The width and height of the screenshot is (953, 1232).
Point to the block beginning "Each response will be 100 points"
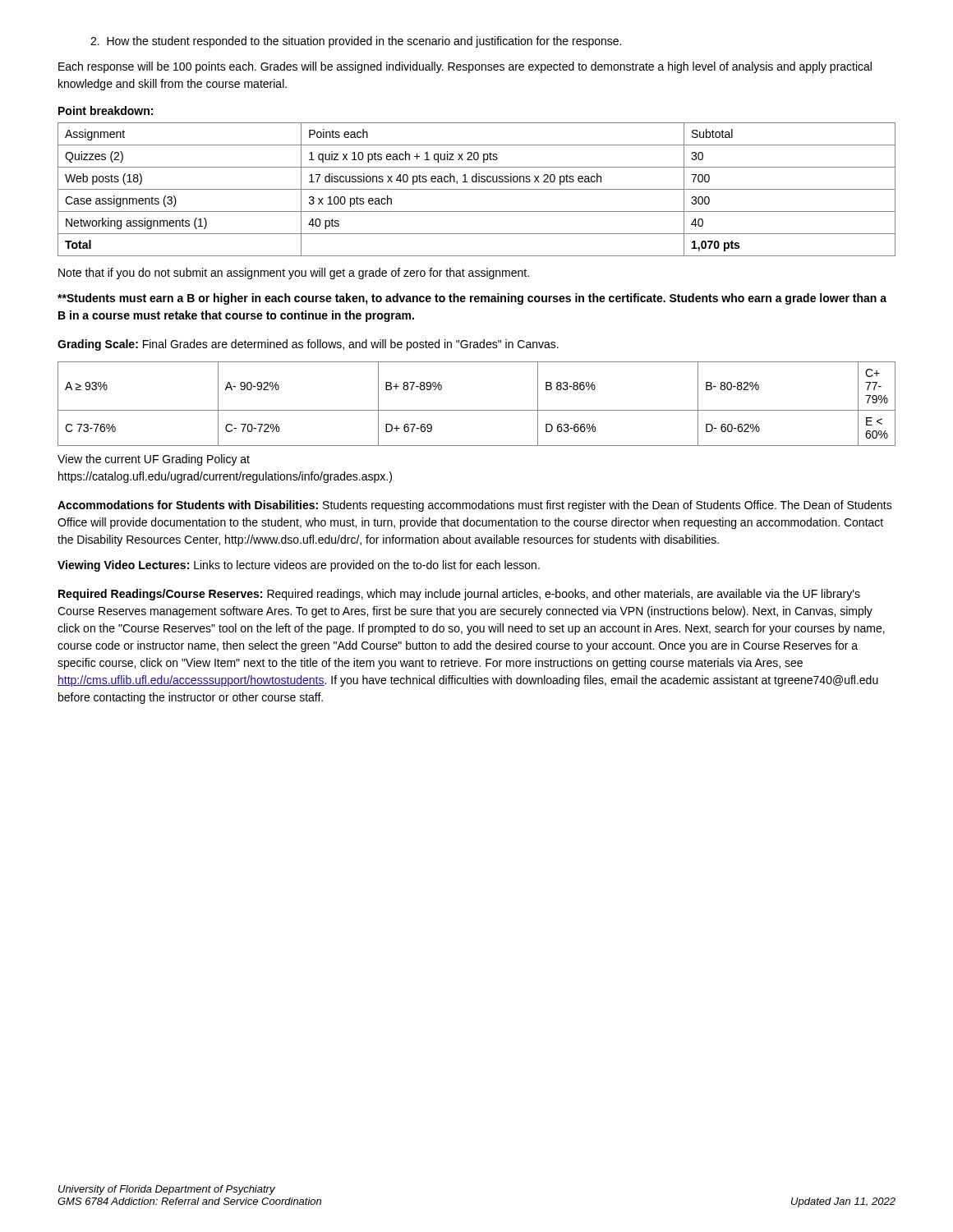click(x=465, y=75)
